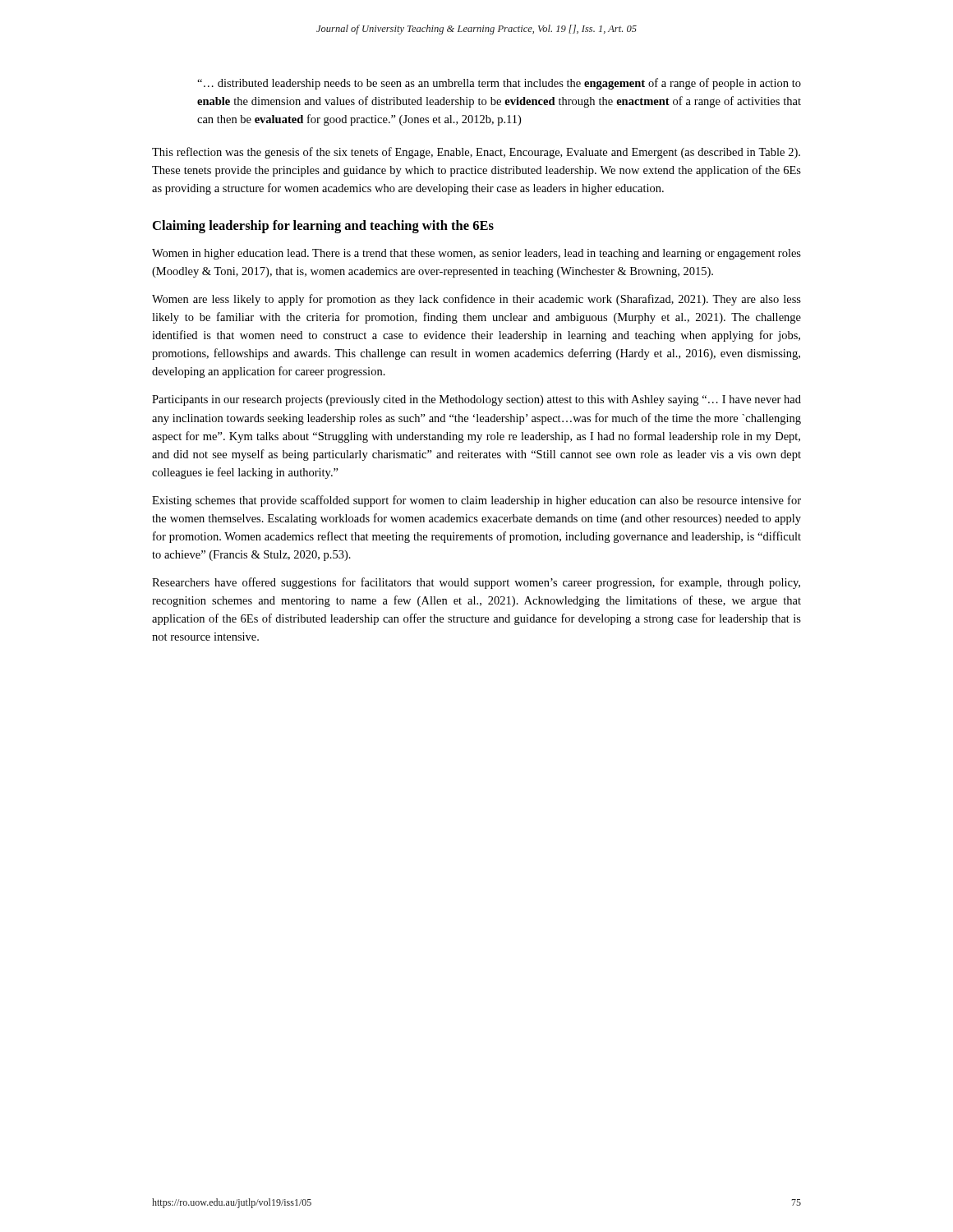Viewport: 953px width, 1232px height.
Task: Locate the block of text that opens with "Researchers have offered suggestions for facilitators that would"
Action: tap(476, 609)
